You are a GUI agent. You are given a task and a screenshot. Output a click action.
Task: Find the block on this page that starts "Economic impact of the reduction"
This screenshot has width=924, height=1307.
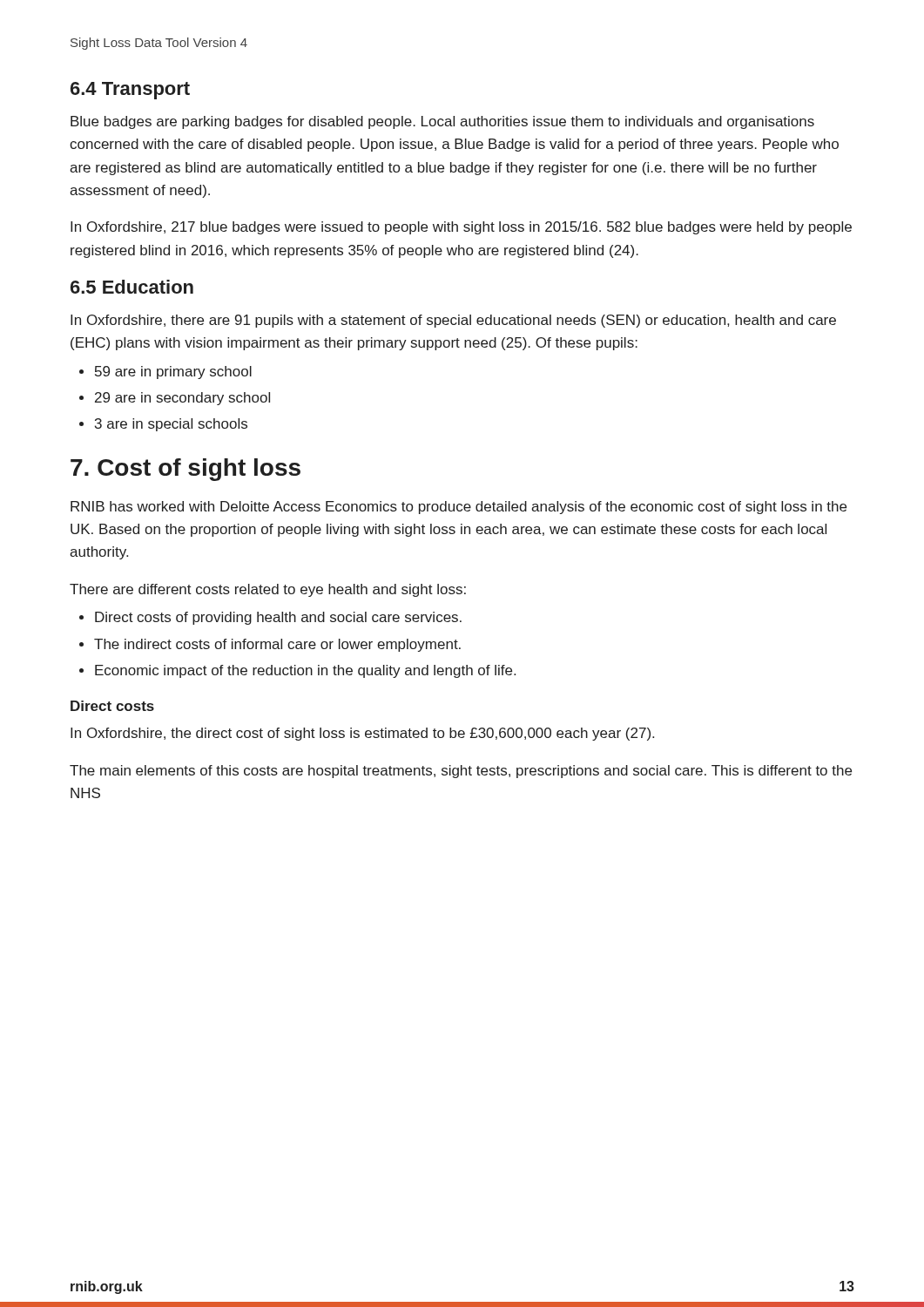click(x=306, y=670)
